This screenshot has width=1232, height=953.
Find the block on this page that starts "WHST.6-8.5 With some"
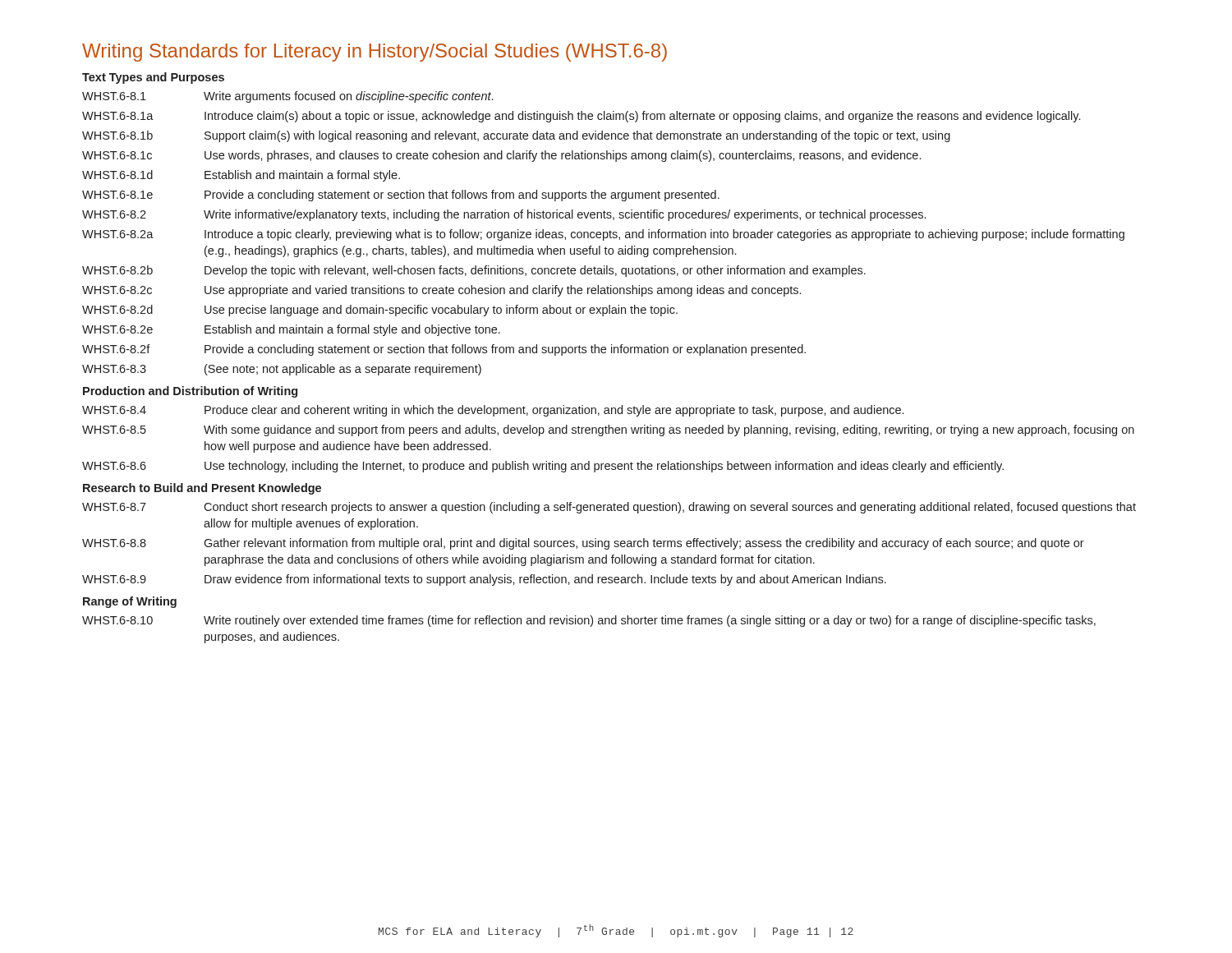pos(616,438)
